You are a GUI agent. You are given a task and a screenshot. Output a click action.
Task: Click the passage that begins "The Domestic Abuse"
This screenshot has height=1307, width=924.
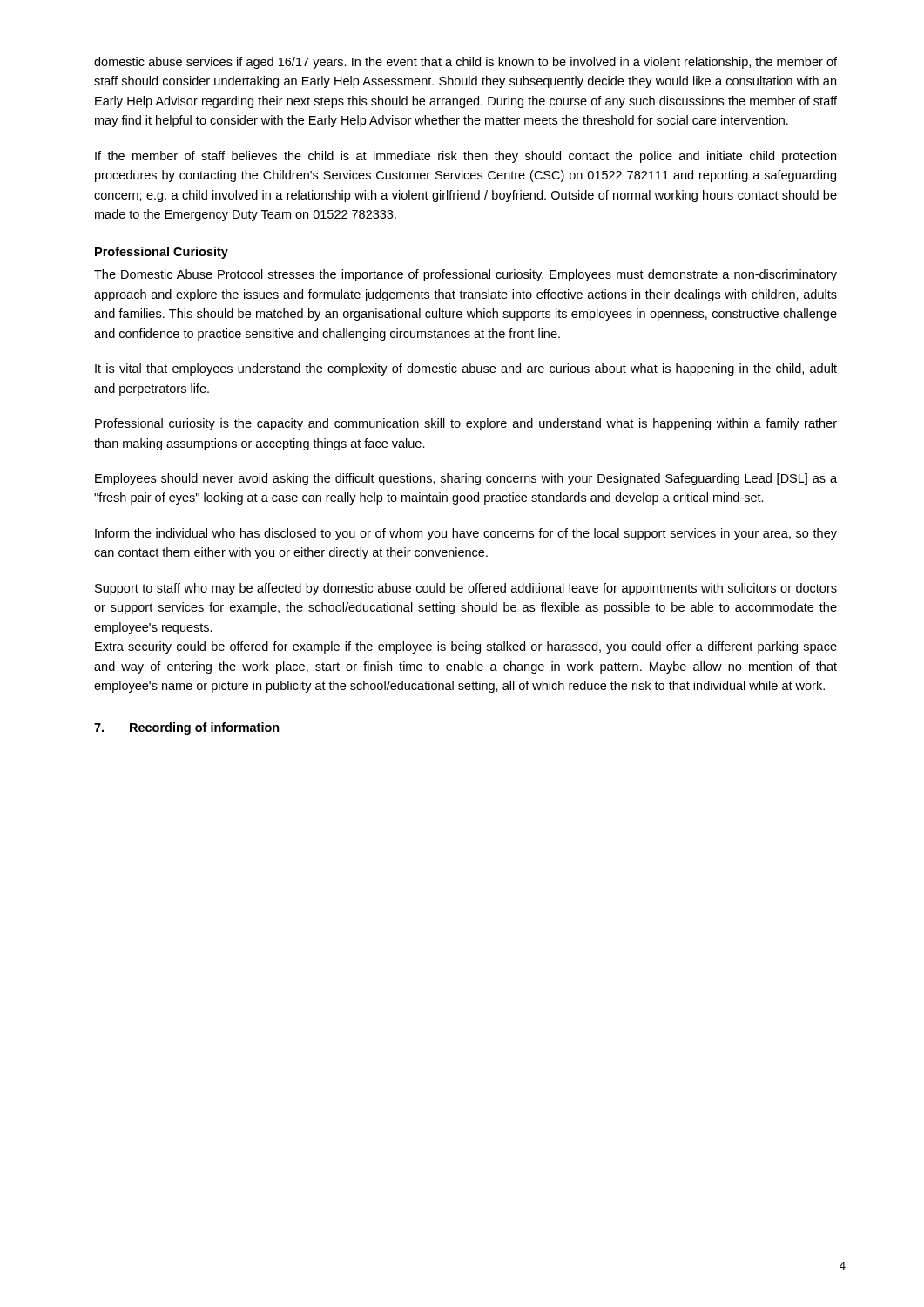pyautogui.click(x=465, y=304)
